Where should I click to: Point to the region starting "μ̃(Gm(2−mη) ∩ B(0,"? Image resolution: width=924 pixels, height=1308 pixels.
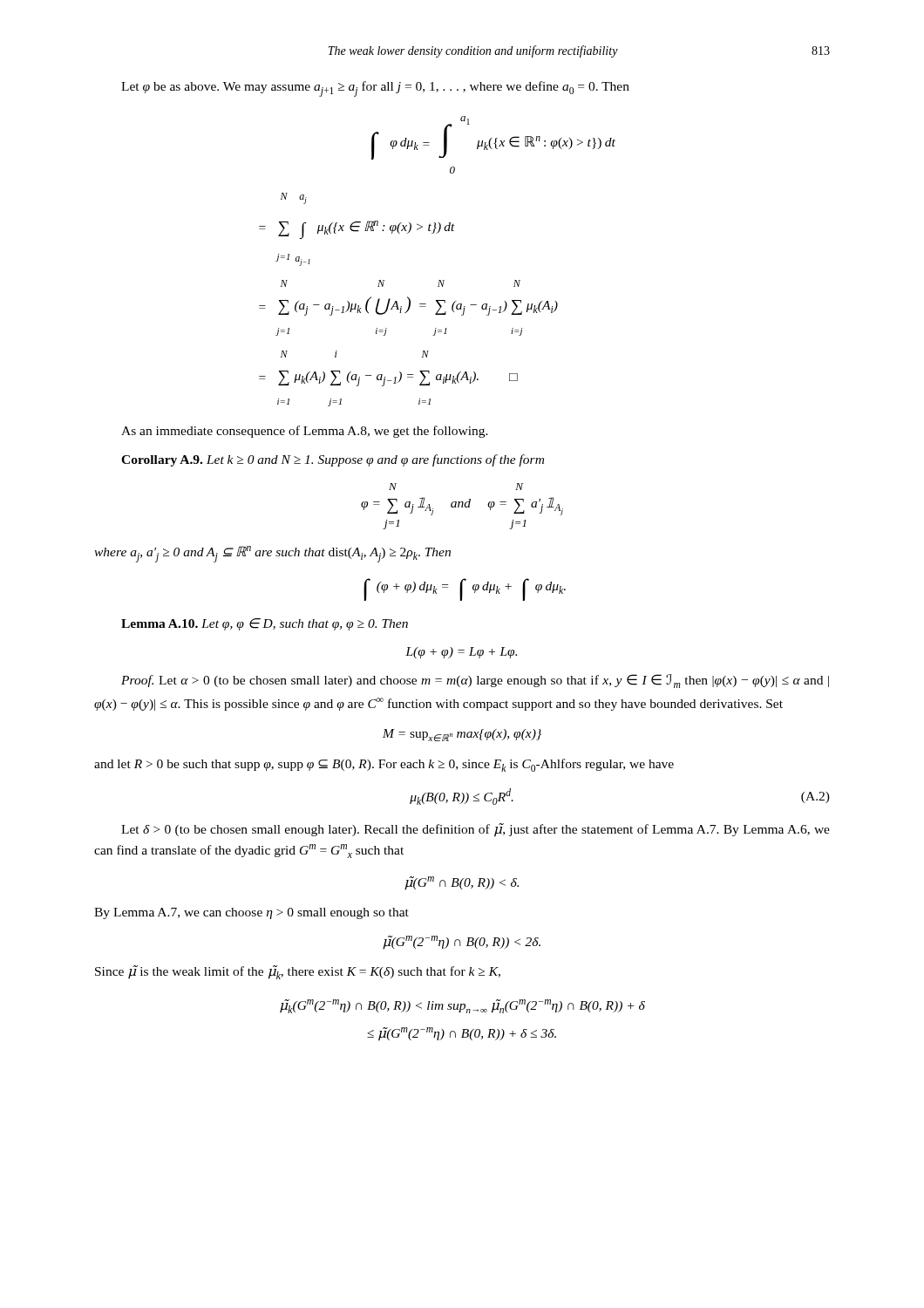[x=462, y=941]
